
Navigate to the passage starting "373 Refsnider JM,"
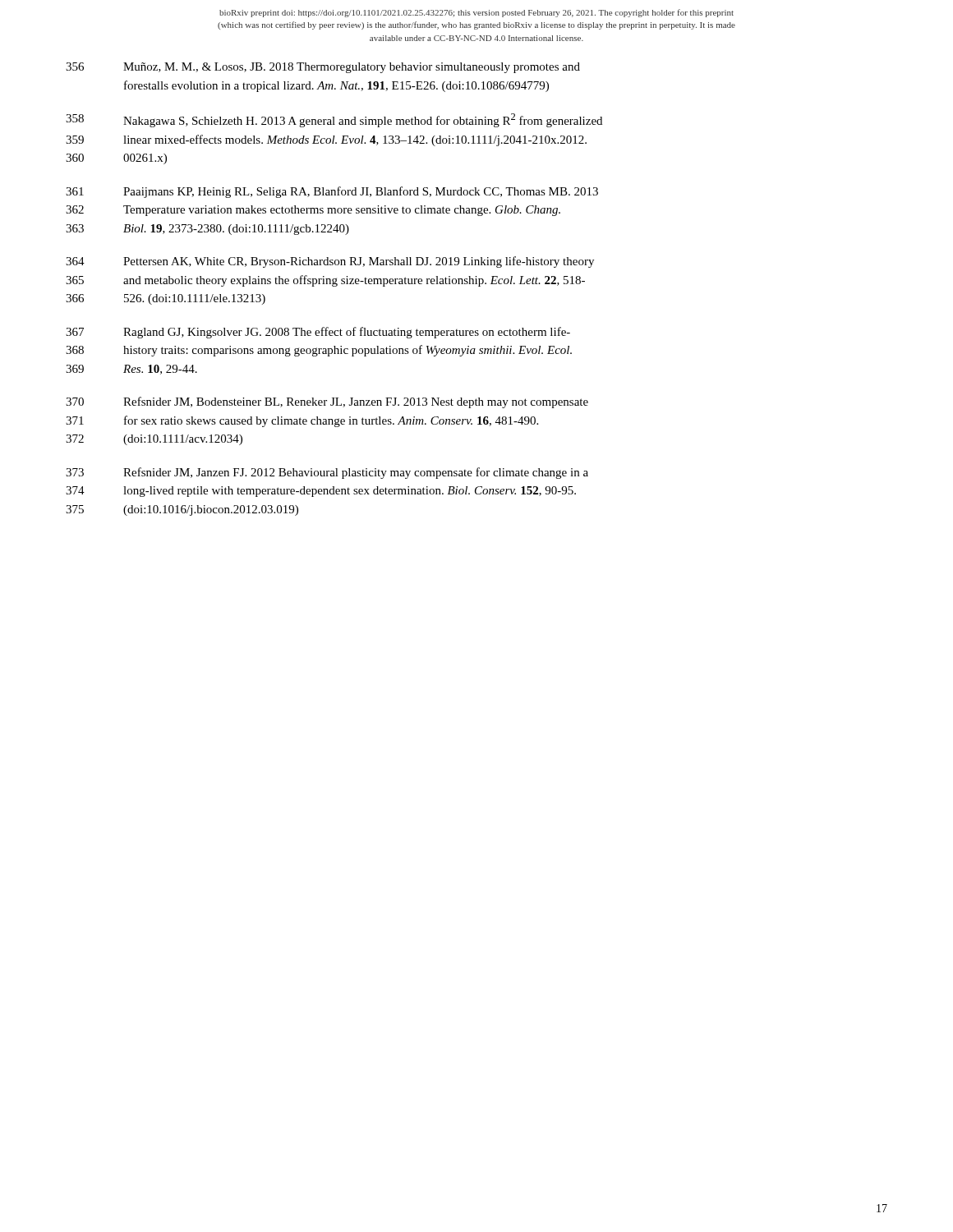point(476,472)
